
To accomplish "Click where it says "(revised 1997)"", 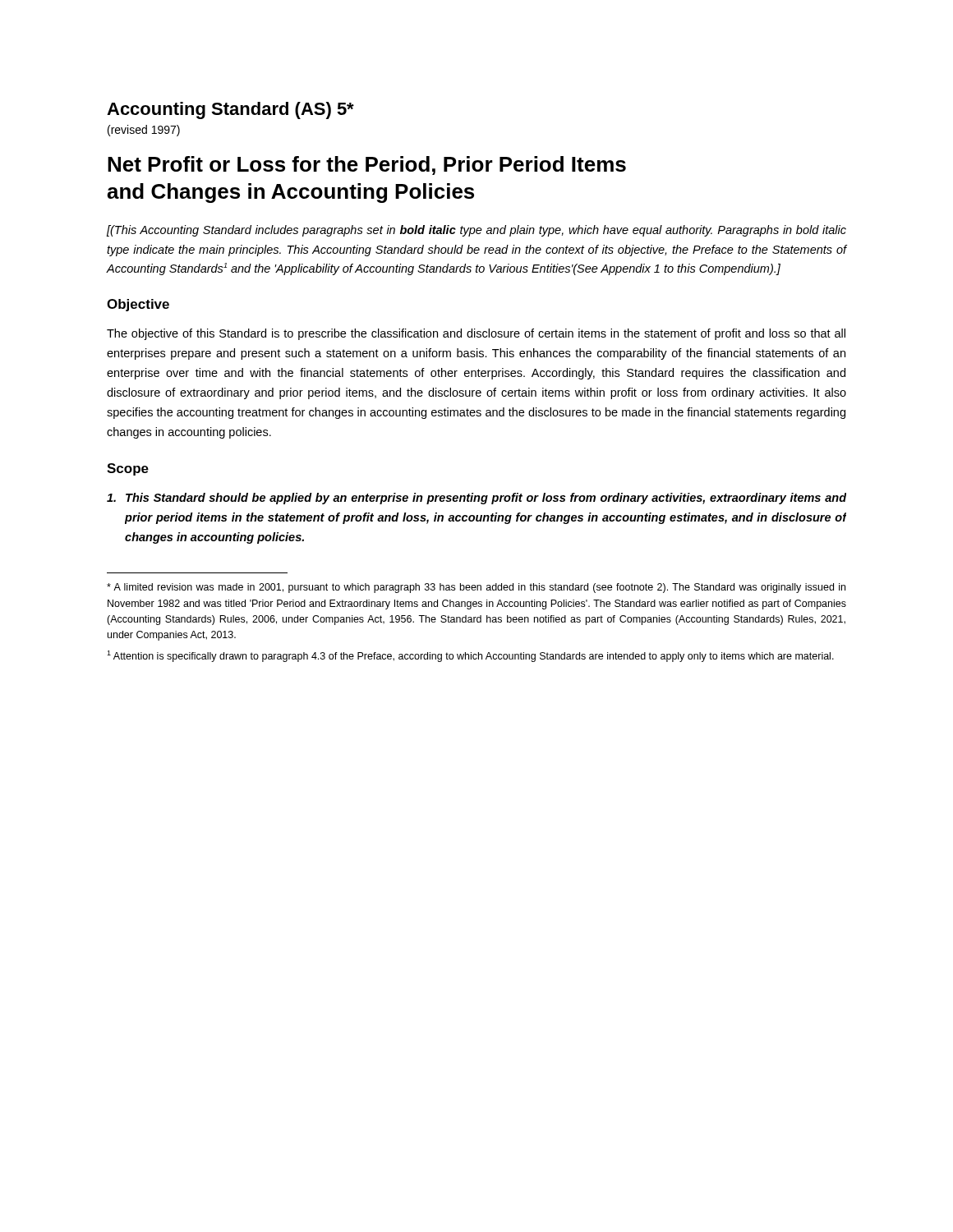I will point(144,130).
